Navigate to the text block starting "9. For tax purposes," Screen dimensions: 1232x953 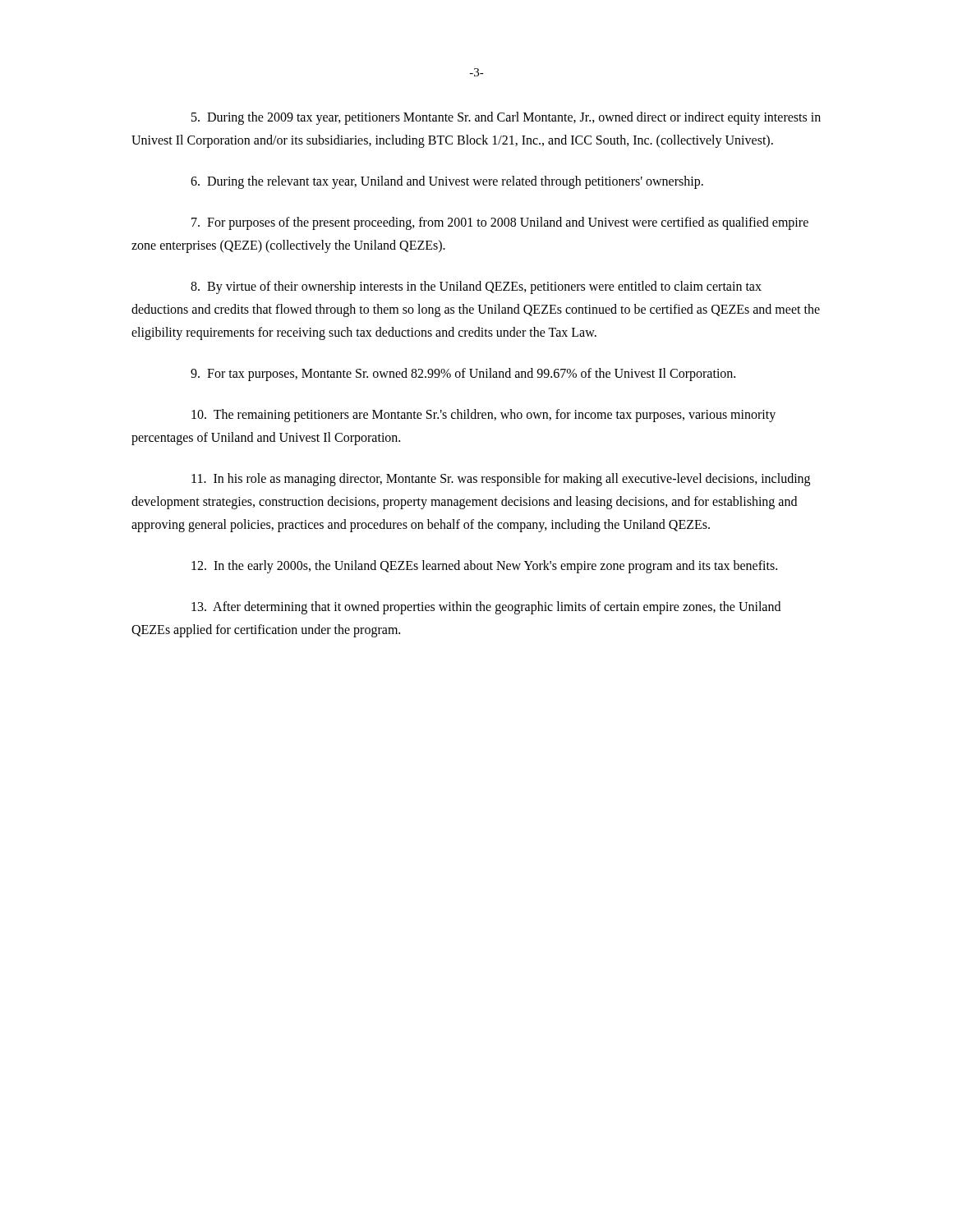pyautogui.click(x=463, y=373)
